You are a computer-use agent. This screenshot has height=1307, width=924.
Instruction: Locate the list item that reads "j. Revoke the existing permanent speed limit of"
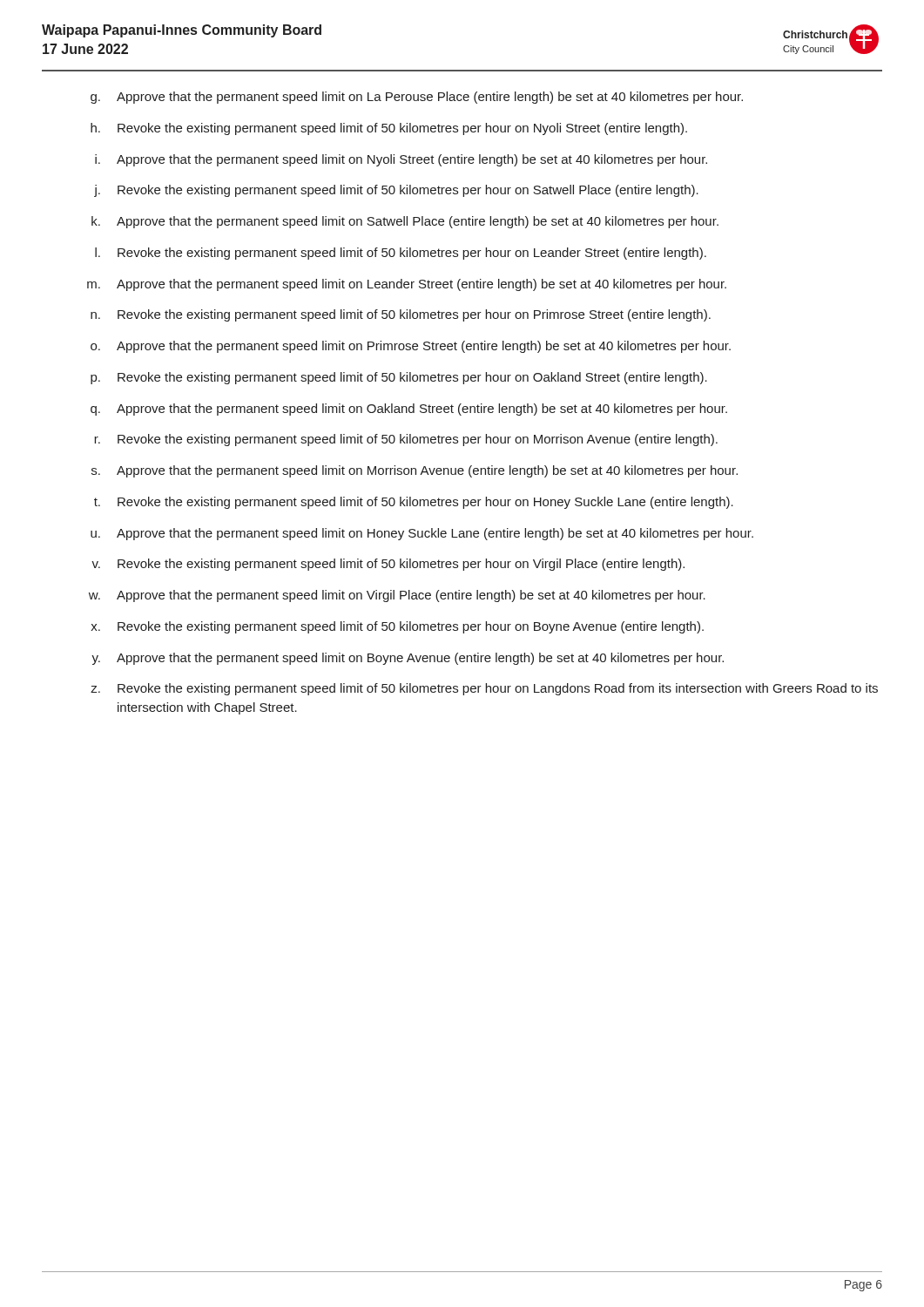click(x=462, y=190)
